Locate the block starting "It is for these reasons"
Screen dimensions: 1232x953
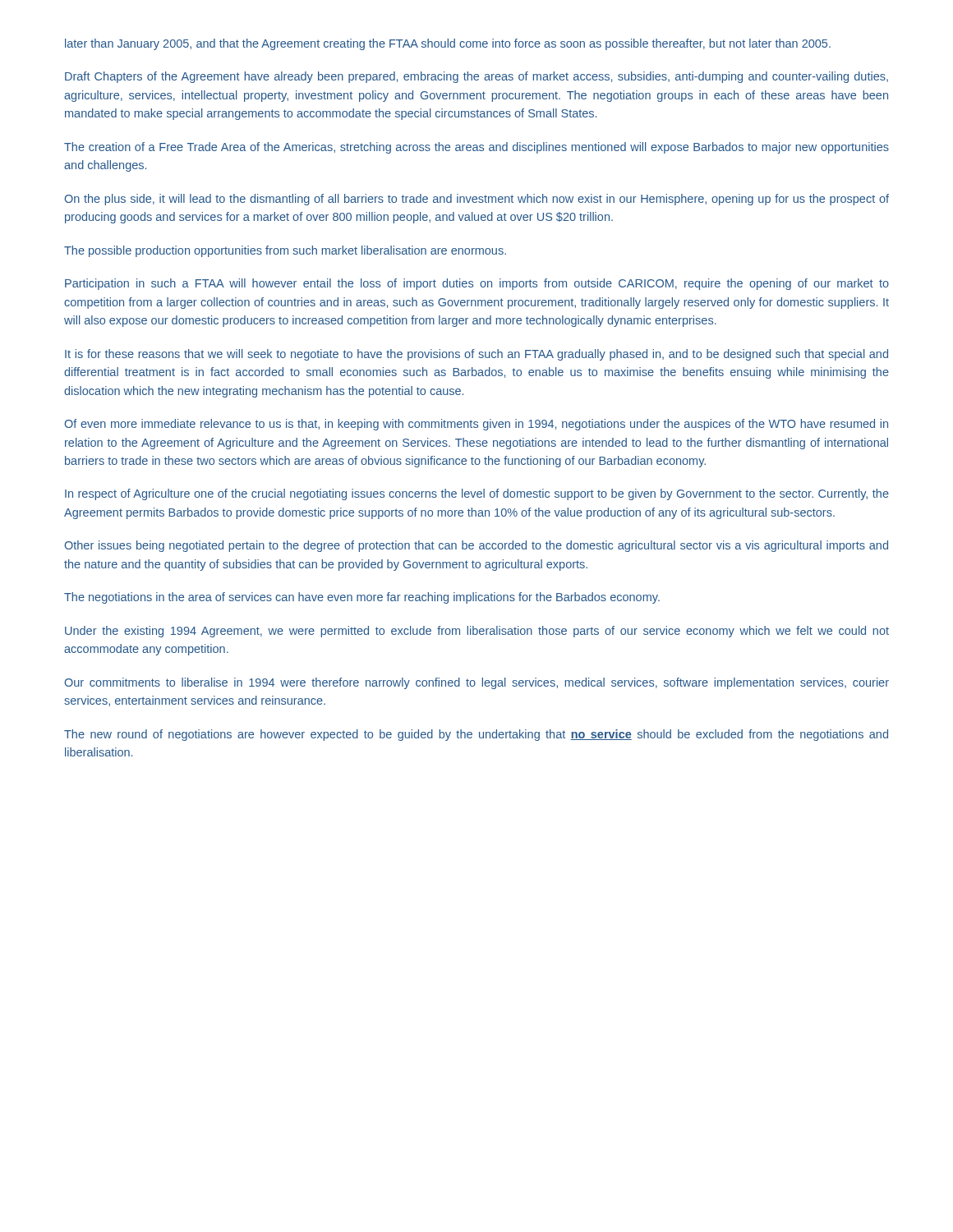[x=476, y=372]
